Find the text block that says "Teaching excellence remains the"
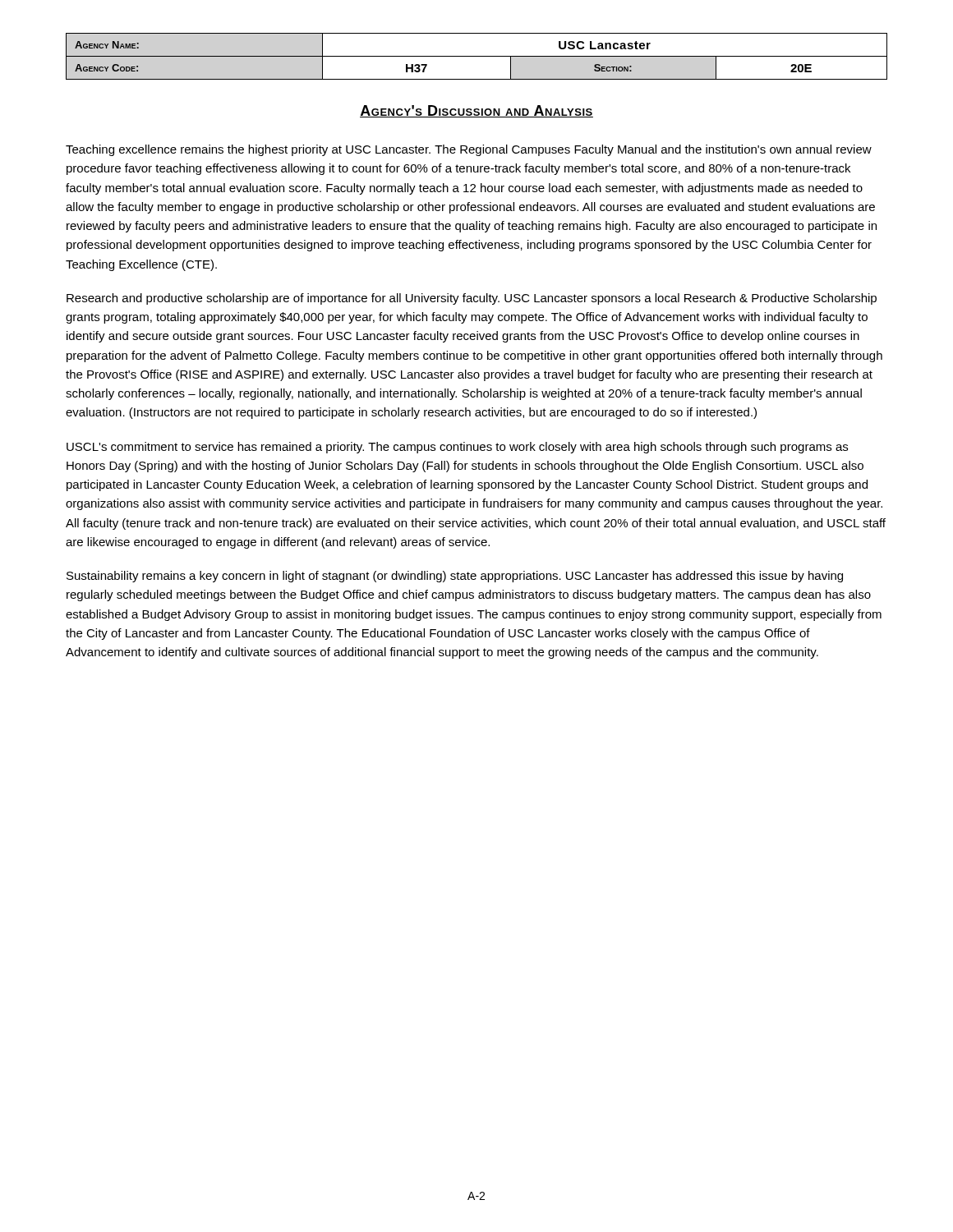The height and width of the screenshot is (1232, 953). [472, 206]
